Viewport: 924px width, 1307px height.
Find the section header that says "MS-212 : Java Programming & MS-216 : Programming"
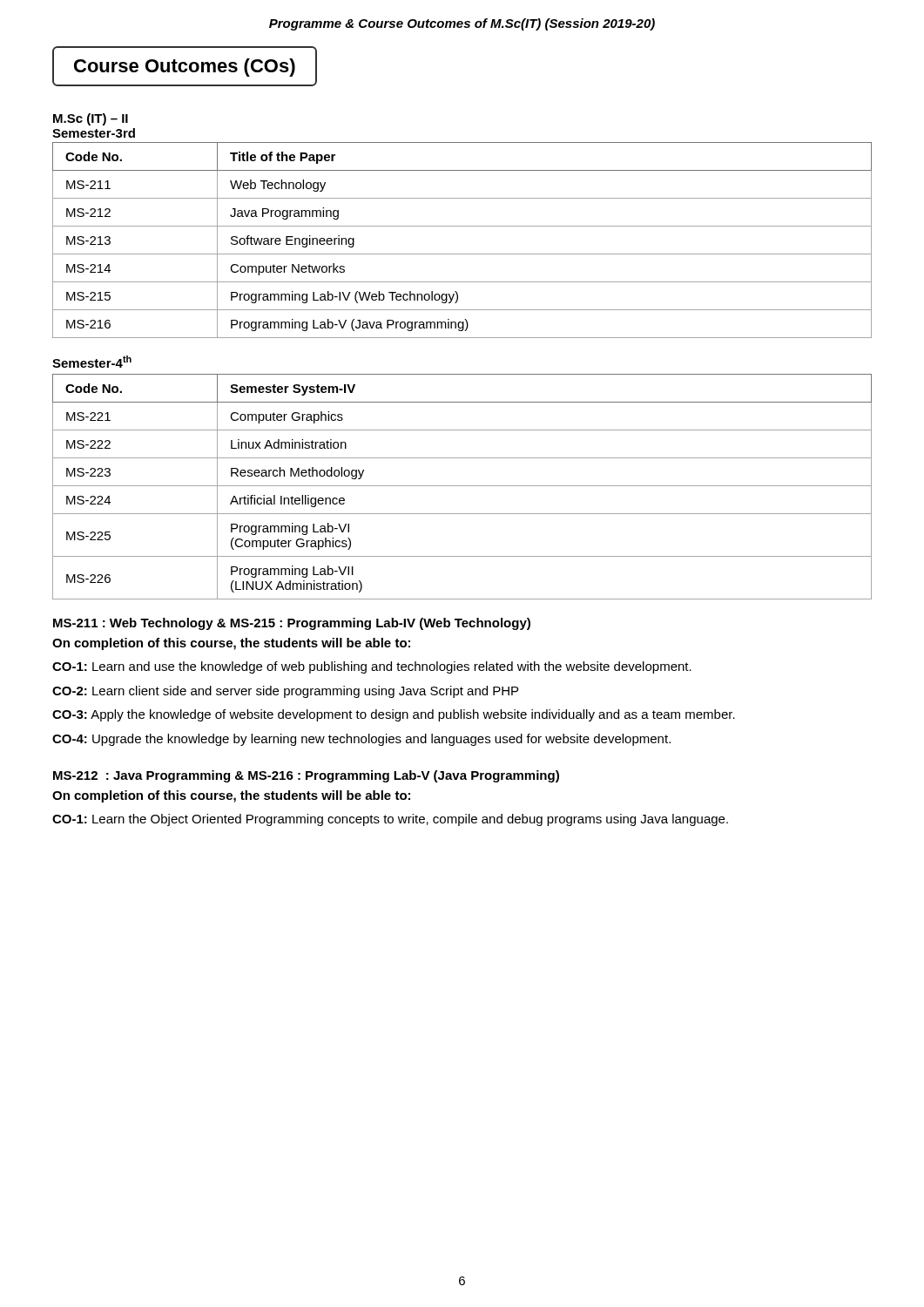coord(306,775)
